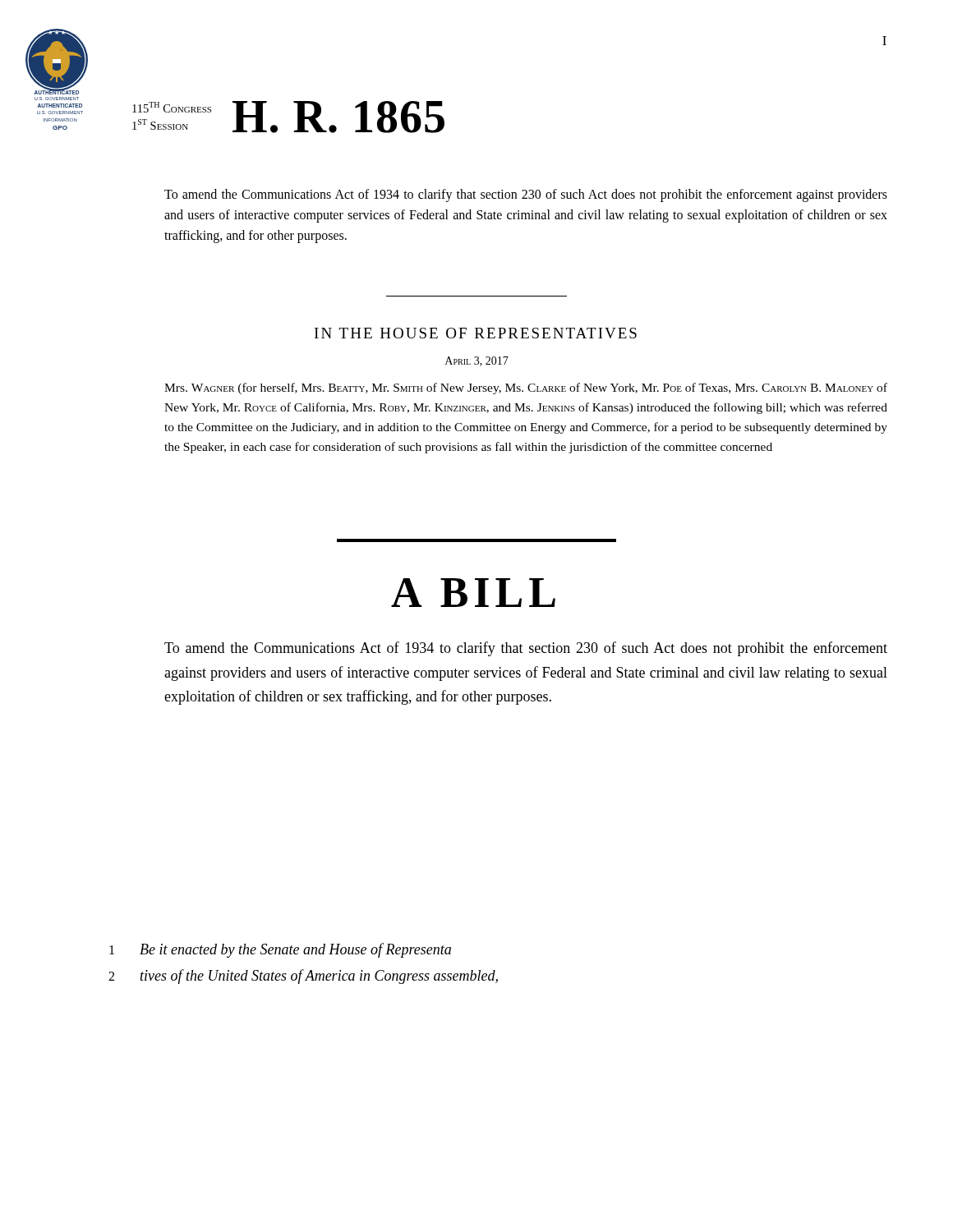Point to the block starting "Mrs. Wagner (for herself, Mrs."

point(526,417)
